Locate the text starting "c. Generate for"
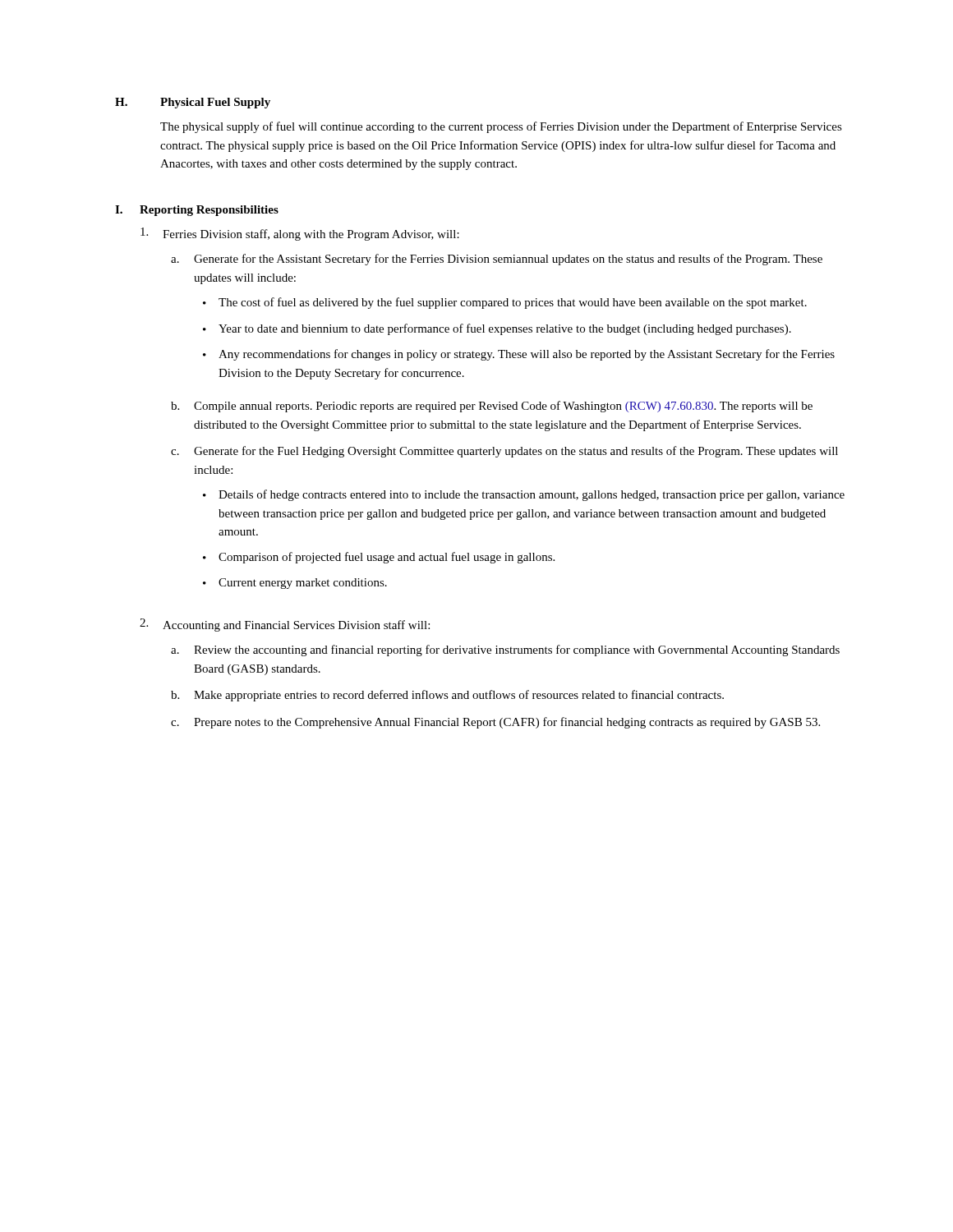Image resolution: width=953 pixels, height=1232 pixels. [x=513, y=521]
